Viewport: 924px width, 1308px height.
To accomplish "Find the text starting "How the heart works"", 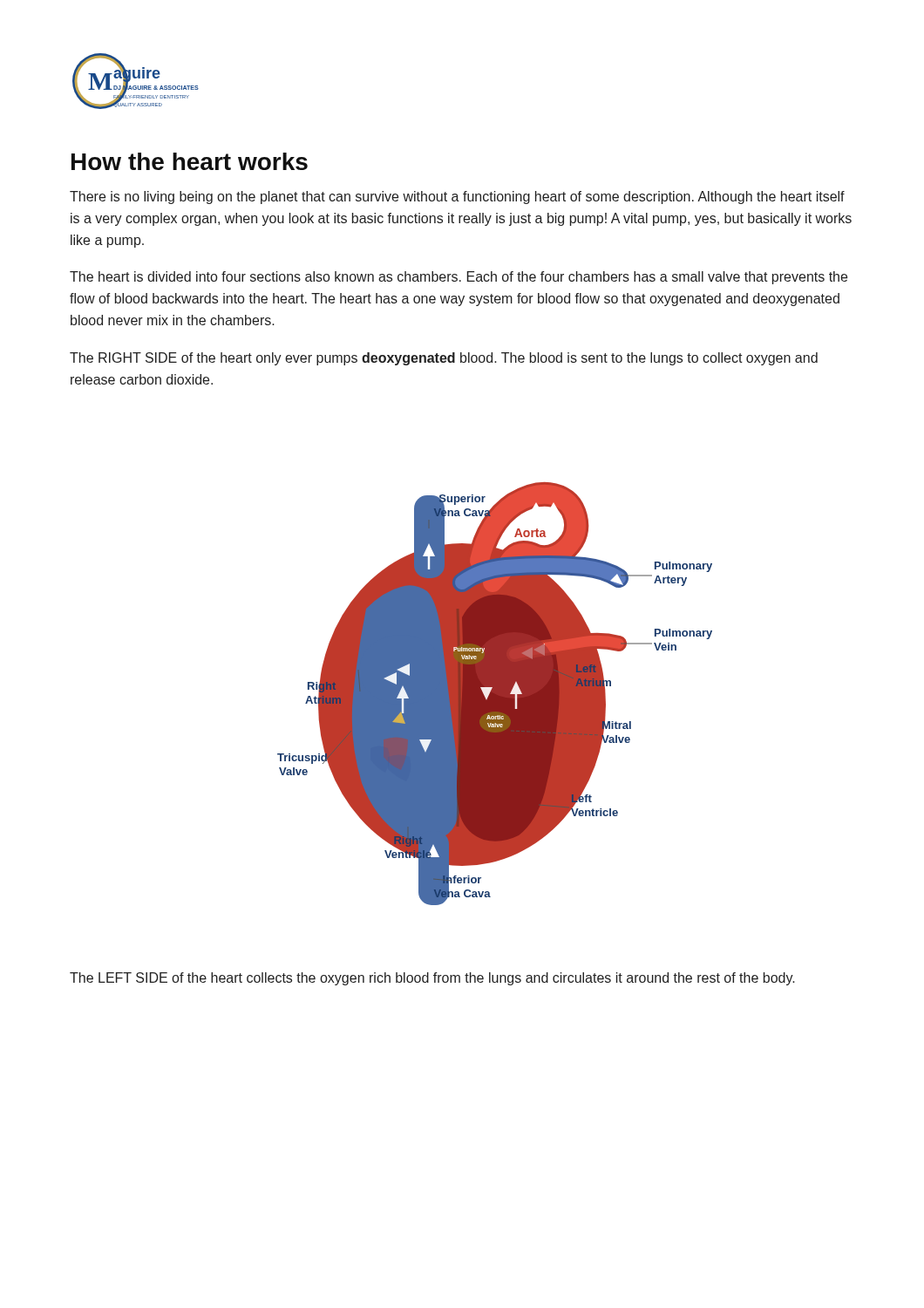I will [190, 161].
